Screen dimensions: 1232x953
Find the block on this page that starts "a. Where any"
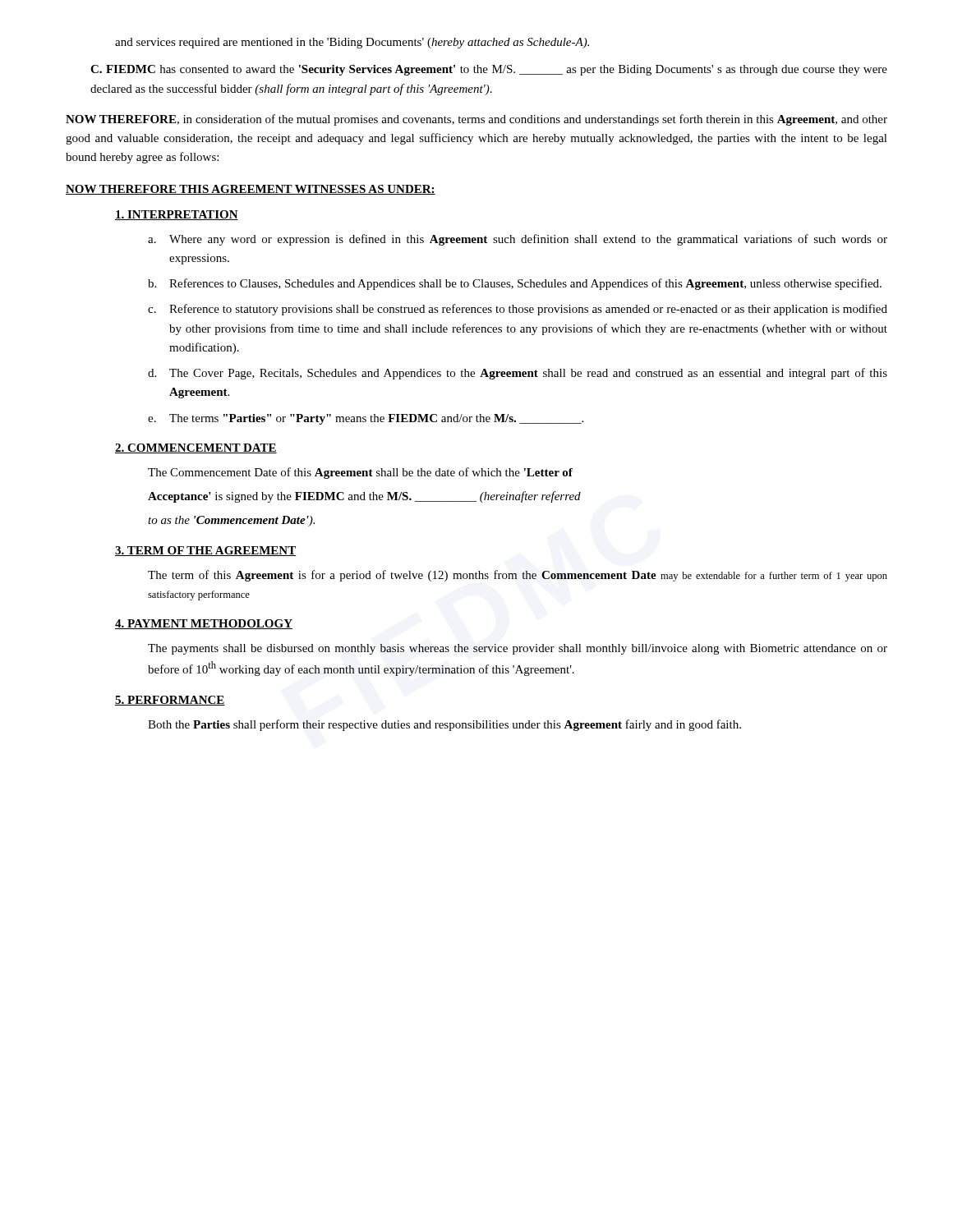tap(518, 249)
